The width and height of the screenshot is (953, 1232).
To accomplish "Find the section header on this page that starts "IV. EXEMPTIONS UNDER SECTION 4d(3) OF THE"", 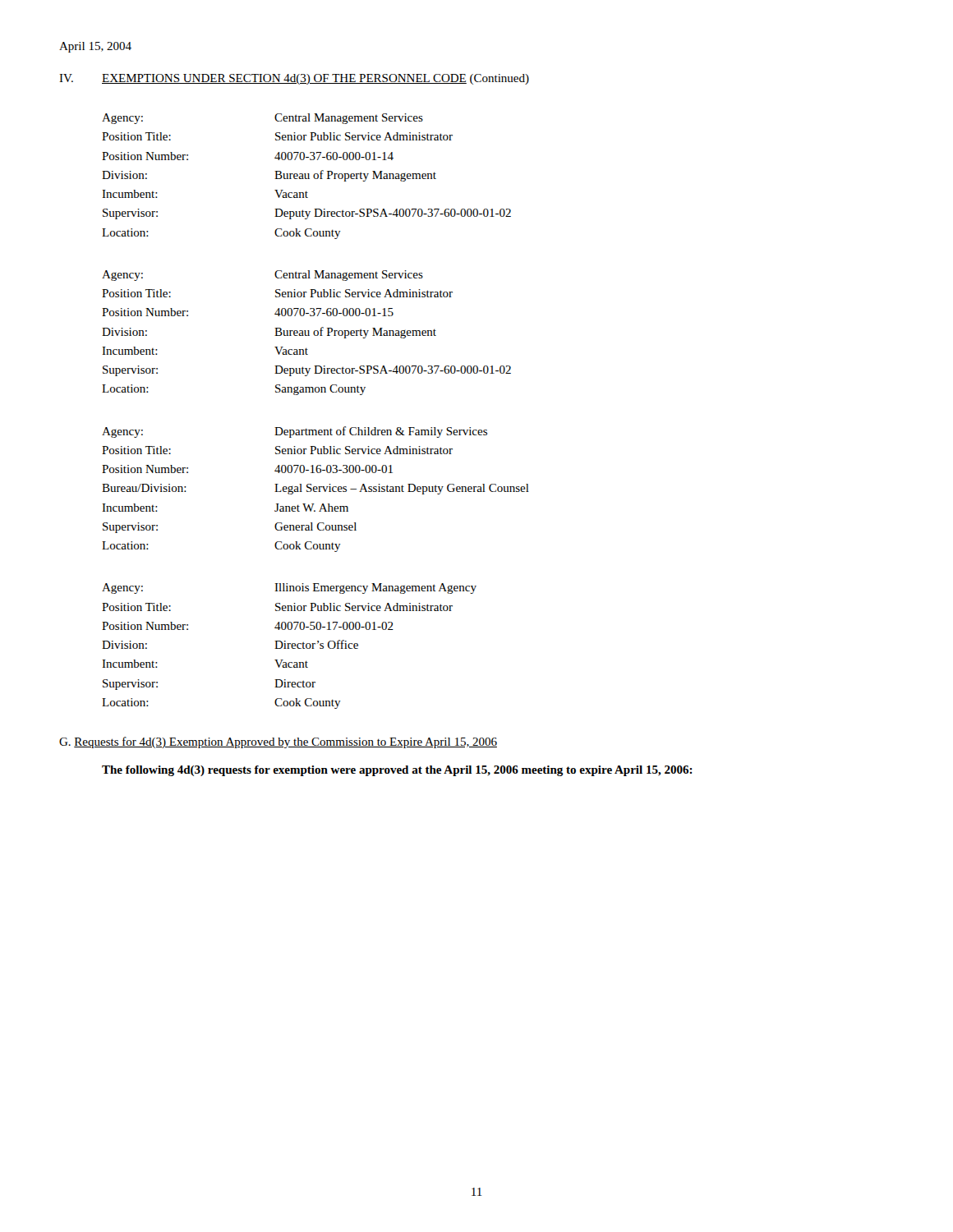I will 294,78.
